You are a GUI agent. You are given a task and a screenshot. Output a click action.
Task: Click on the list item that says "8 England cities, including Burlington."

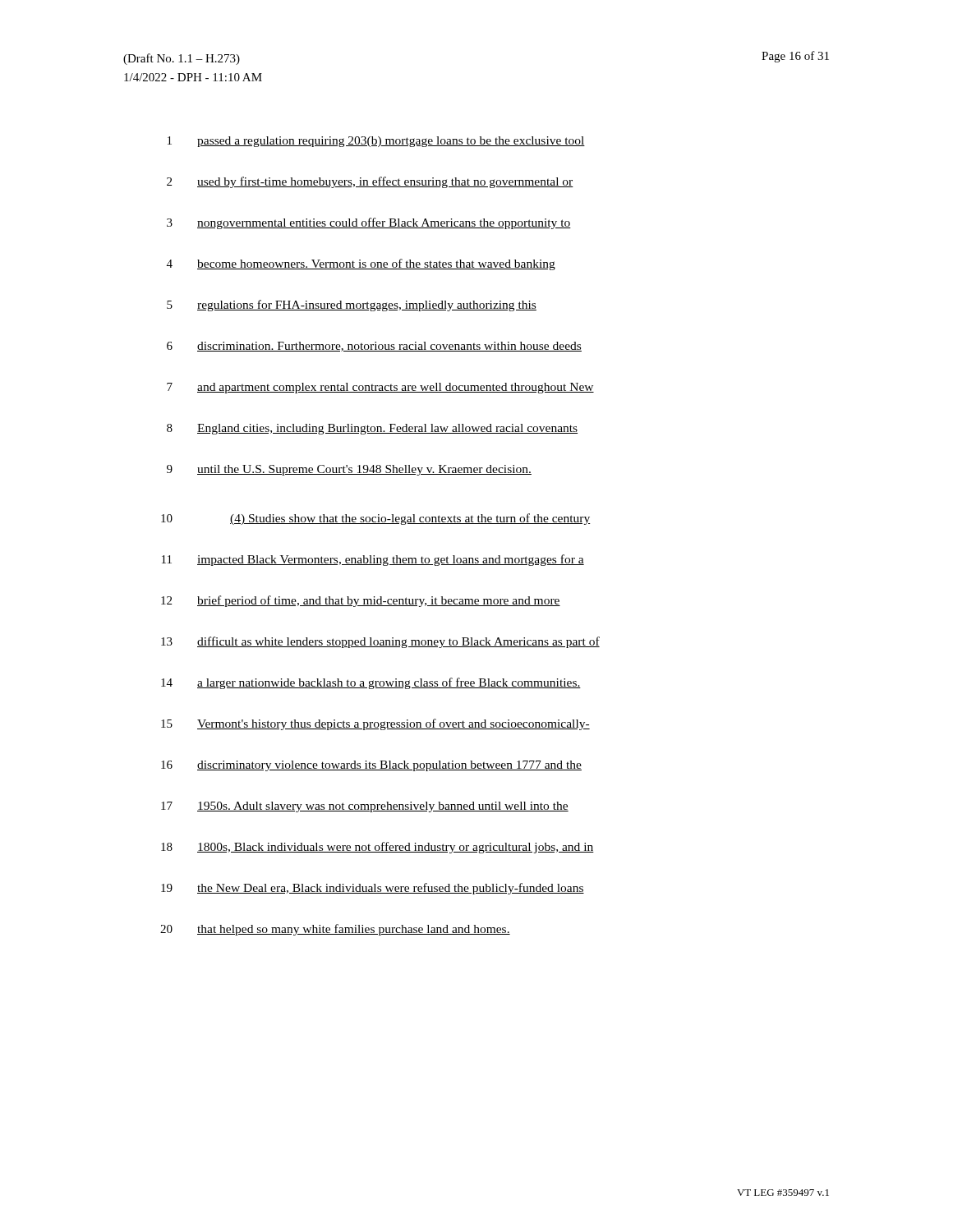(476, 428)
